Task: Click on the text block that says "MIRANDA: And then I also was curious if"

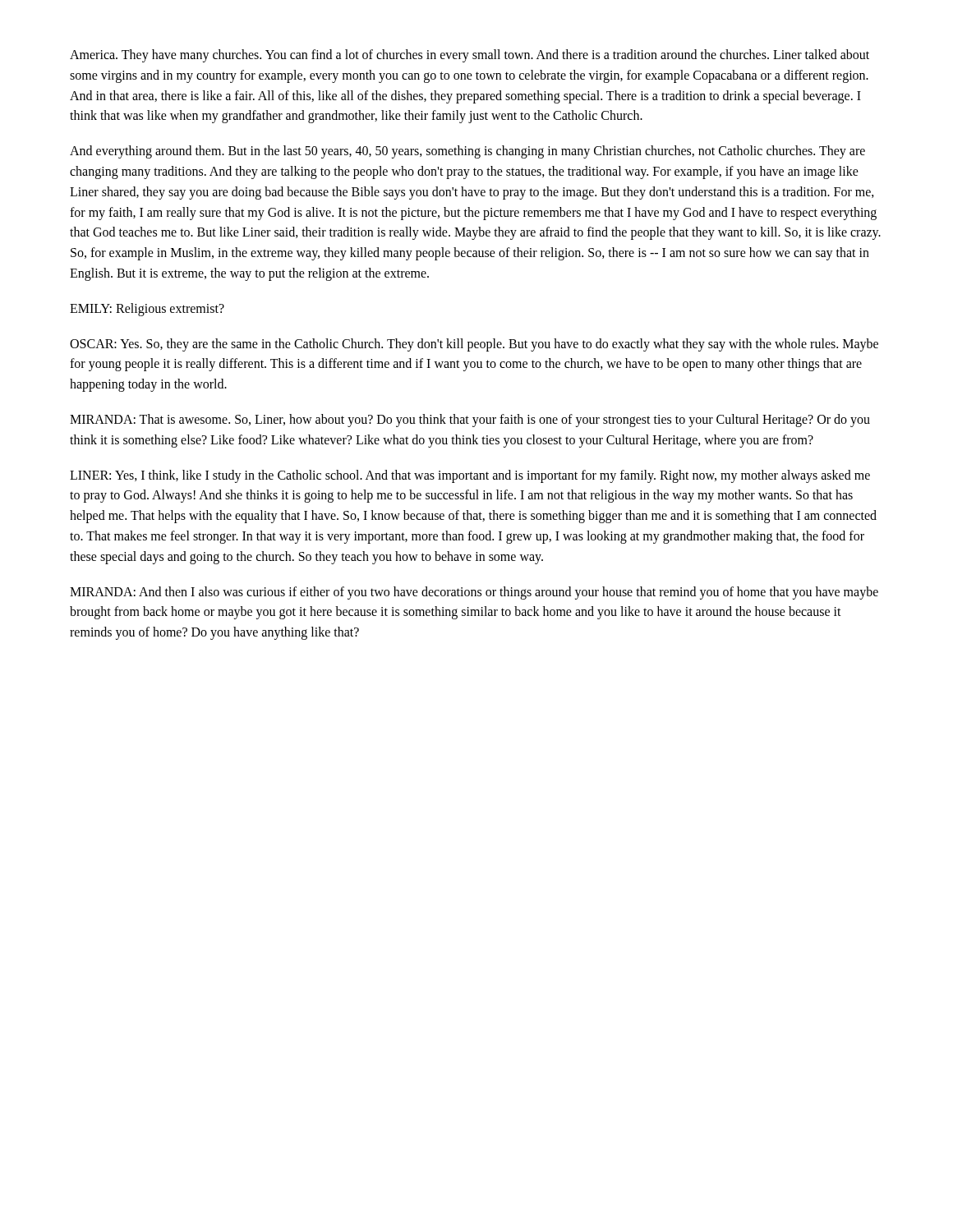Action: [474, 612]
